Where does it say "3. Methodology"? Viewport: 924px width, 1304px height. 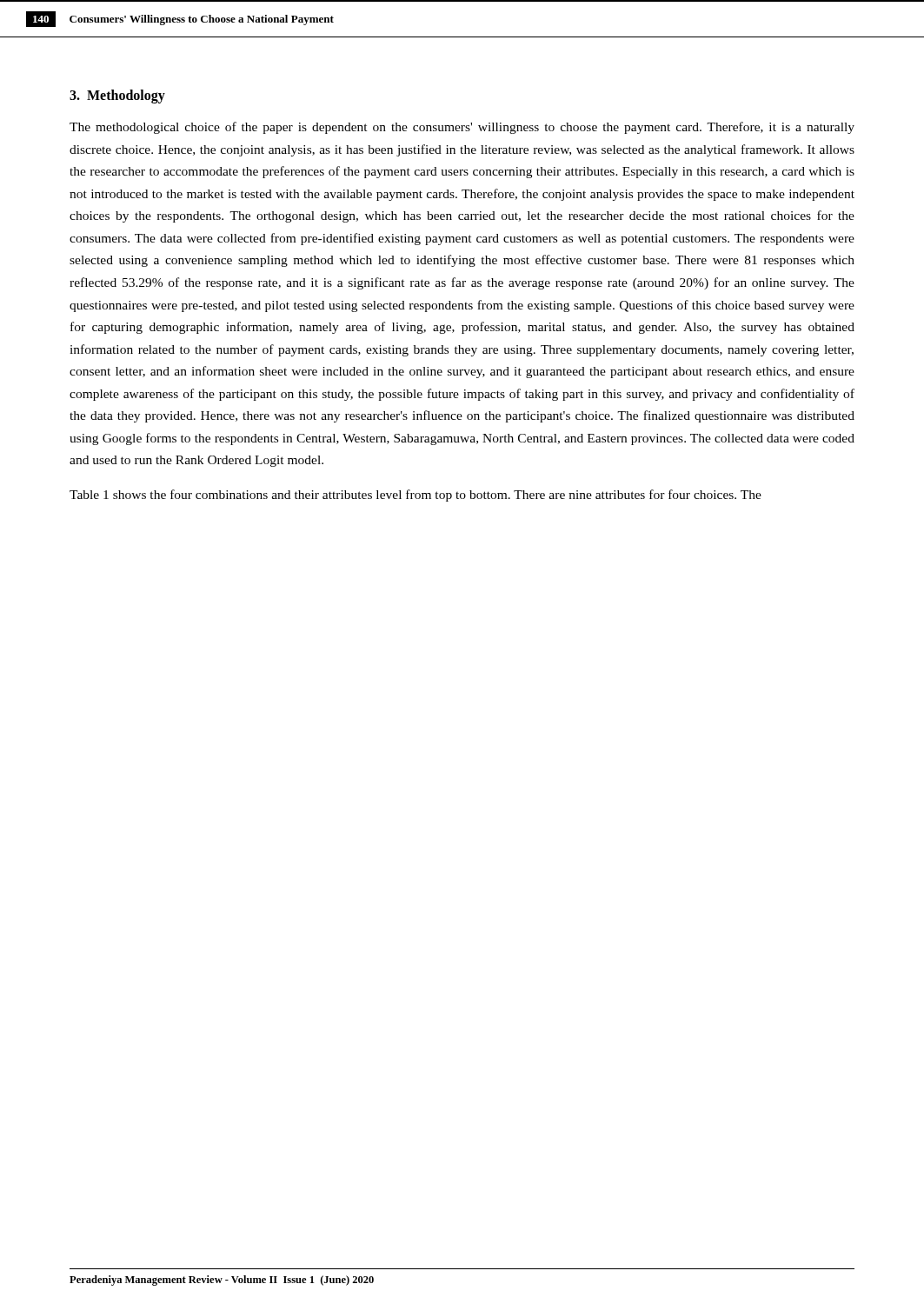coord(117,95)
